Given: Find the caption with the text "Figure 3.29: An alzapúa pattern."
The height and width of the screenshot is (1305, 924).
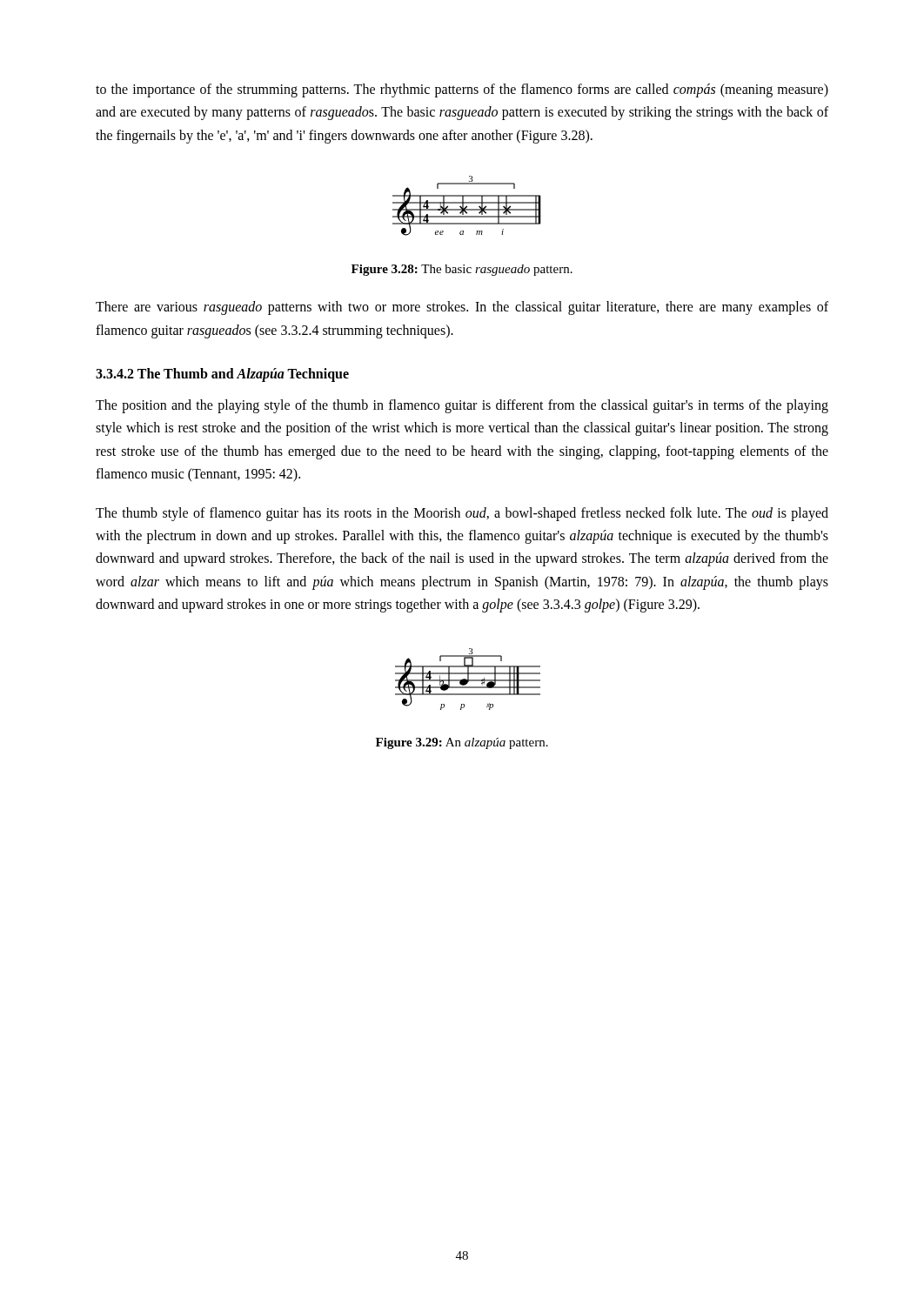Looking at the screenshot, I should [x=462, y=742].
